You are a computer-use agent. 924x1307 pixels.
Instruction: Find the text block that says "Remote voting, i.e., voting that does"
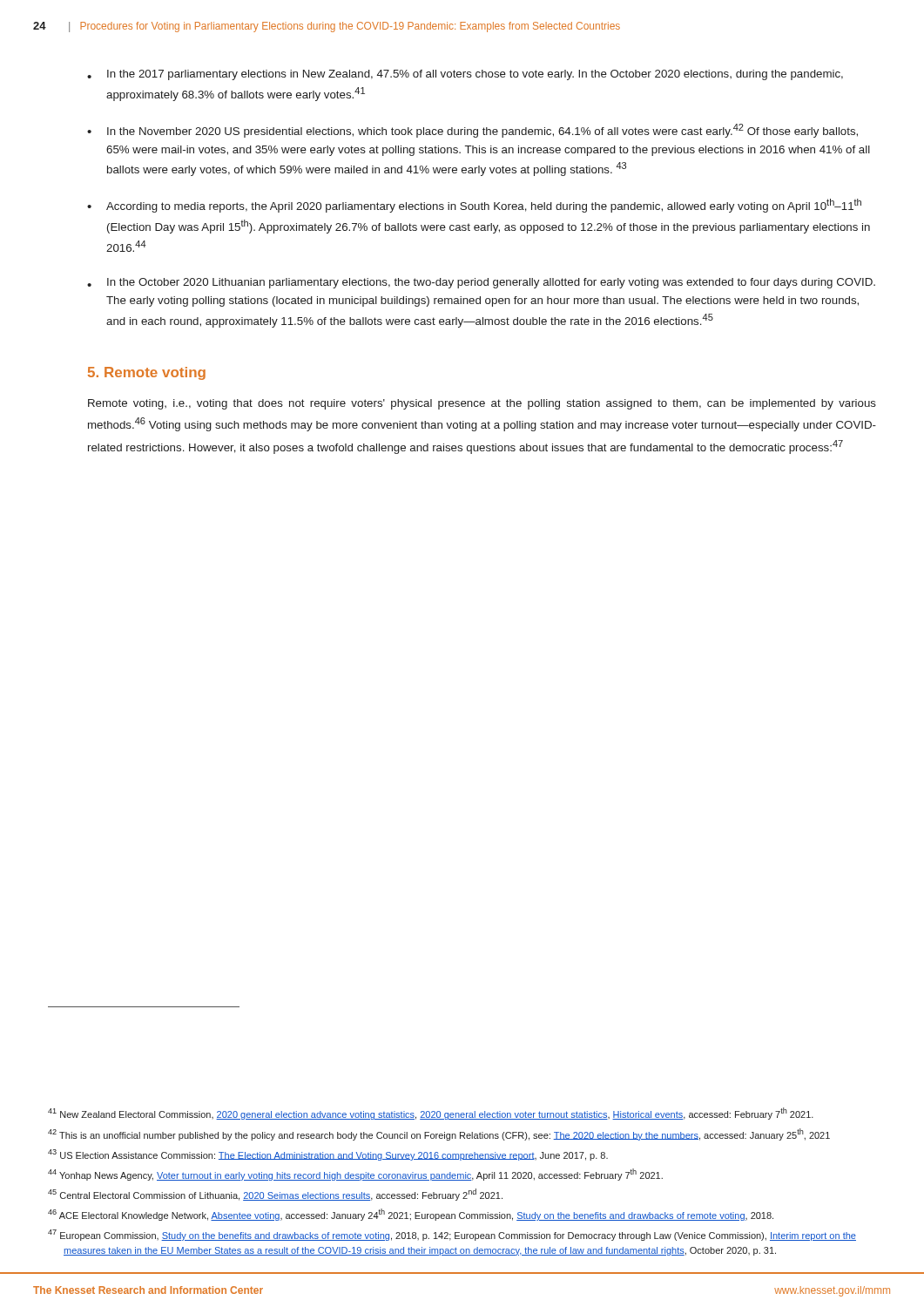click(482, 425)
